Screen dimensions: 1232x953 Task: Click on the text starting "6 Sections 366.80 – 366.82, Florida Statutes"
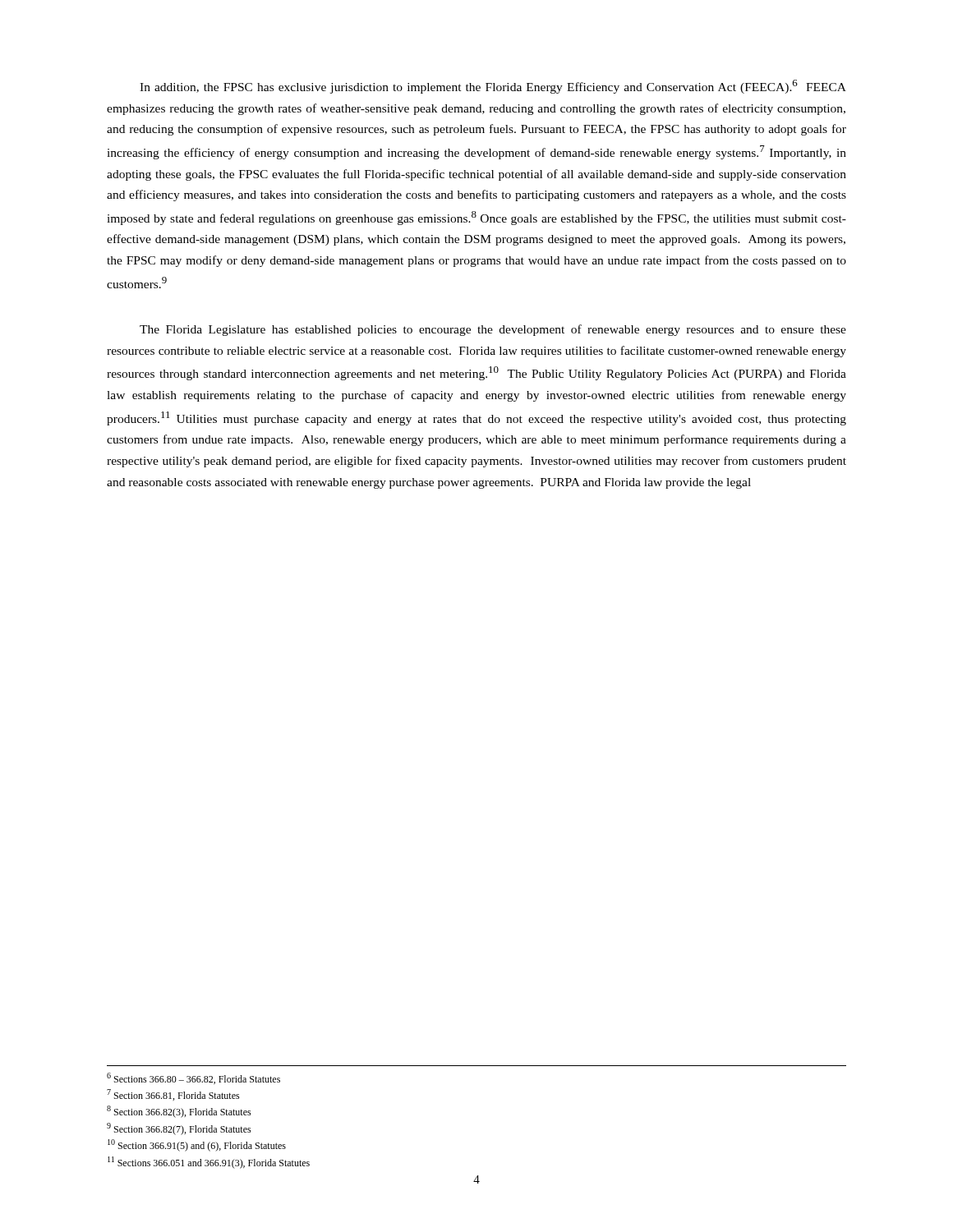point(193,1078)
